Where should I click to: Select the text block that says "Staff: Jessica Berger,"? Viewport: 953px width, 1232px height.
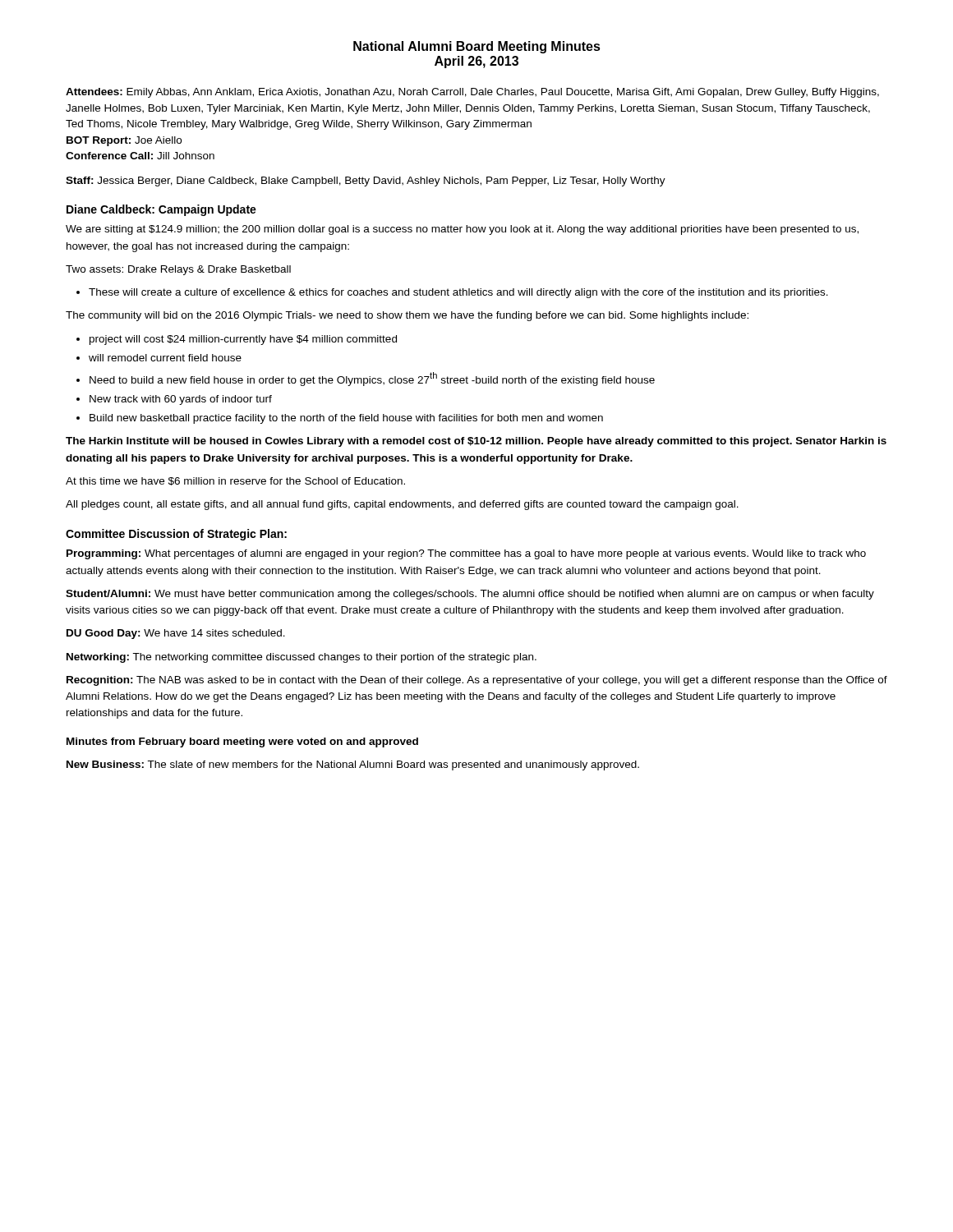coord(365,180)
